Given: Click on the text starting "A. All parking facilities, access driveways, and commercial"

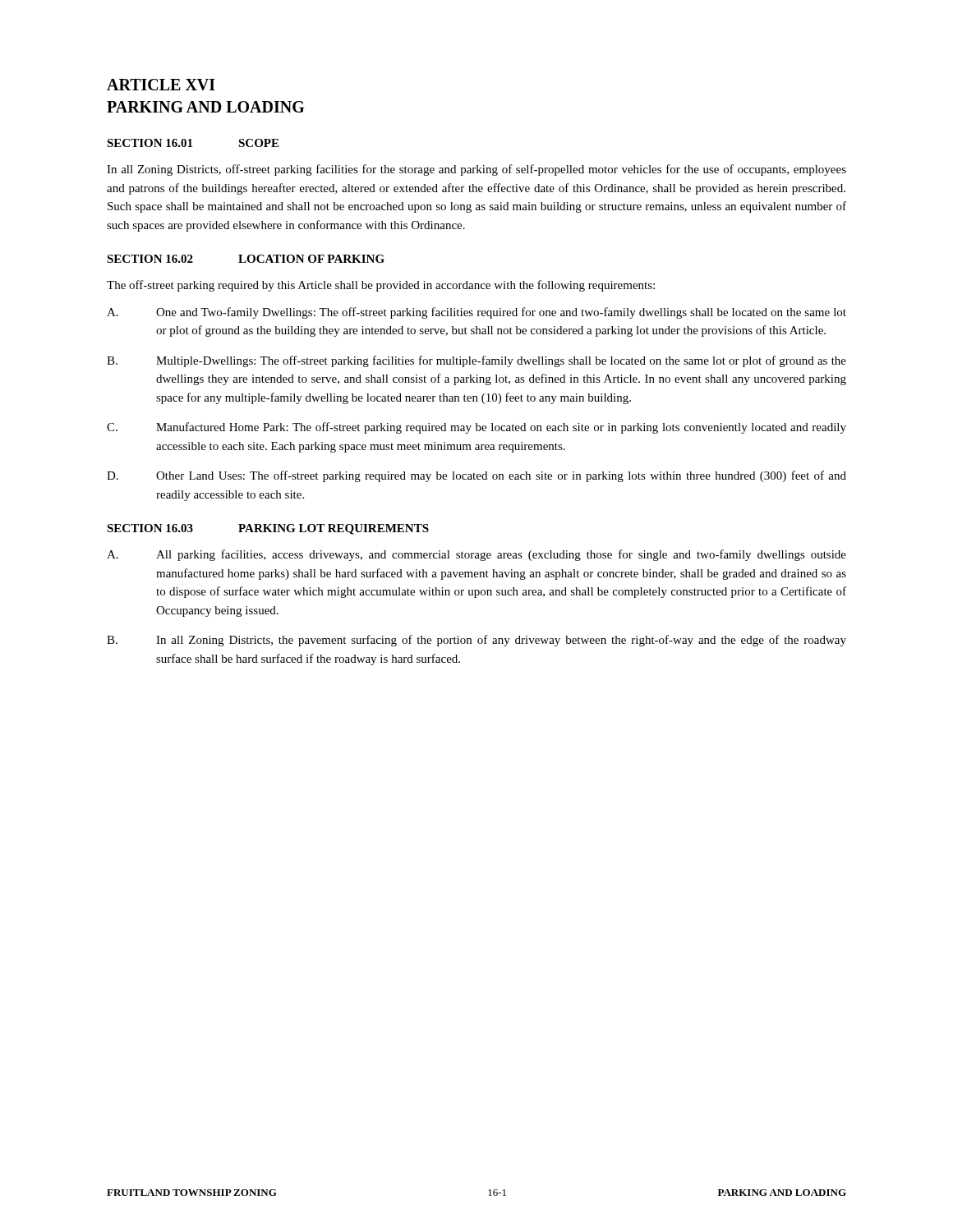Looking at the screenshot, I should click(476, 582).
